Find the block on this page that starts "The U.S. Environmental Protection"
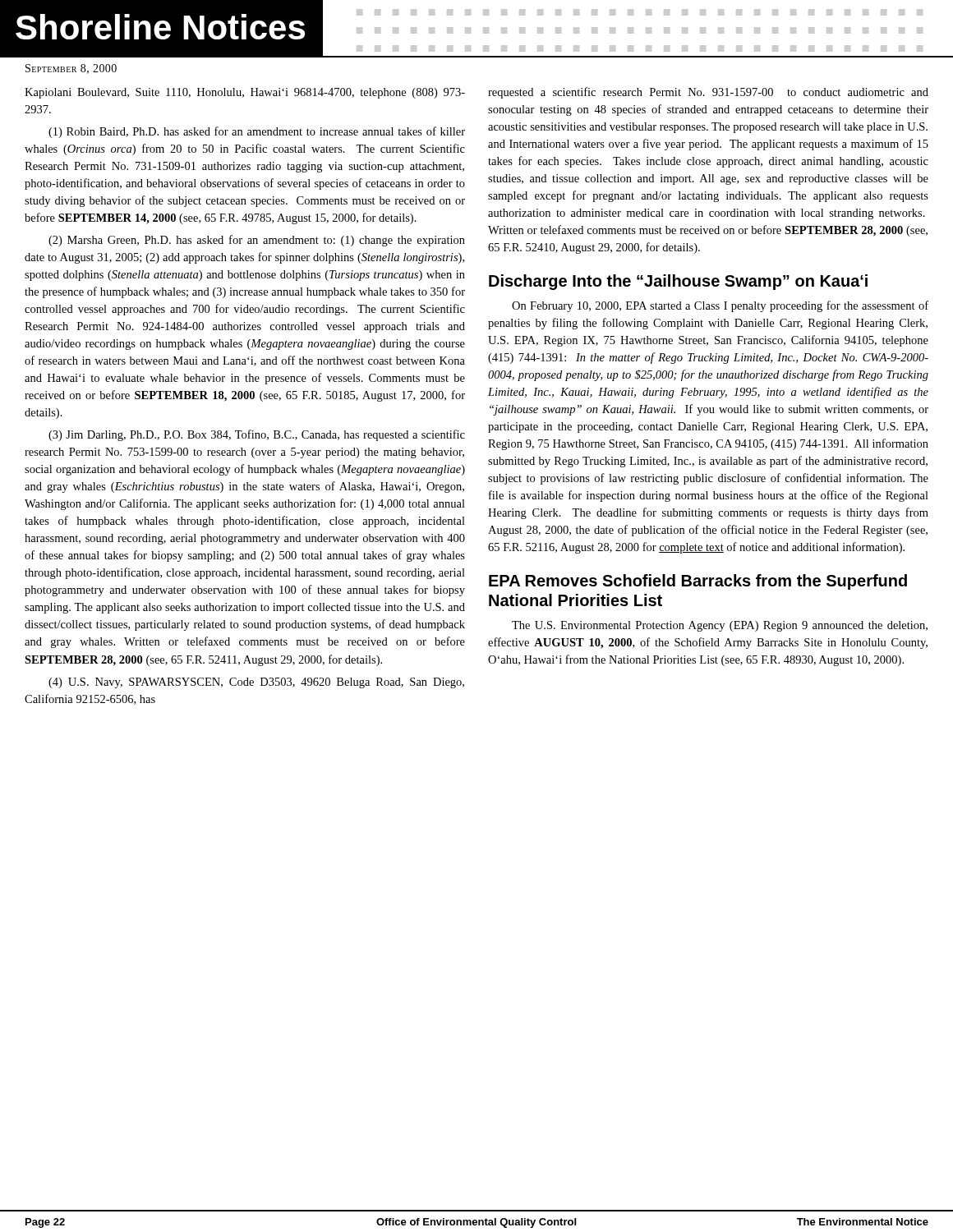Viewport: 953px width, 1232px height. click(x=708, y=643)
